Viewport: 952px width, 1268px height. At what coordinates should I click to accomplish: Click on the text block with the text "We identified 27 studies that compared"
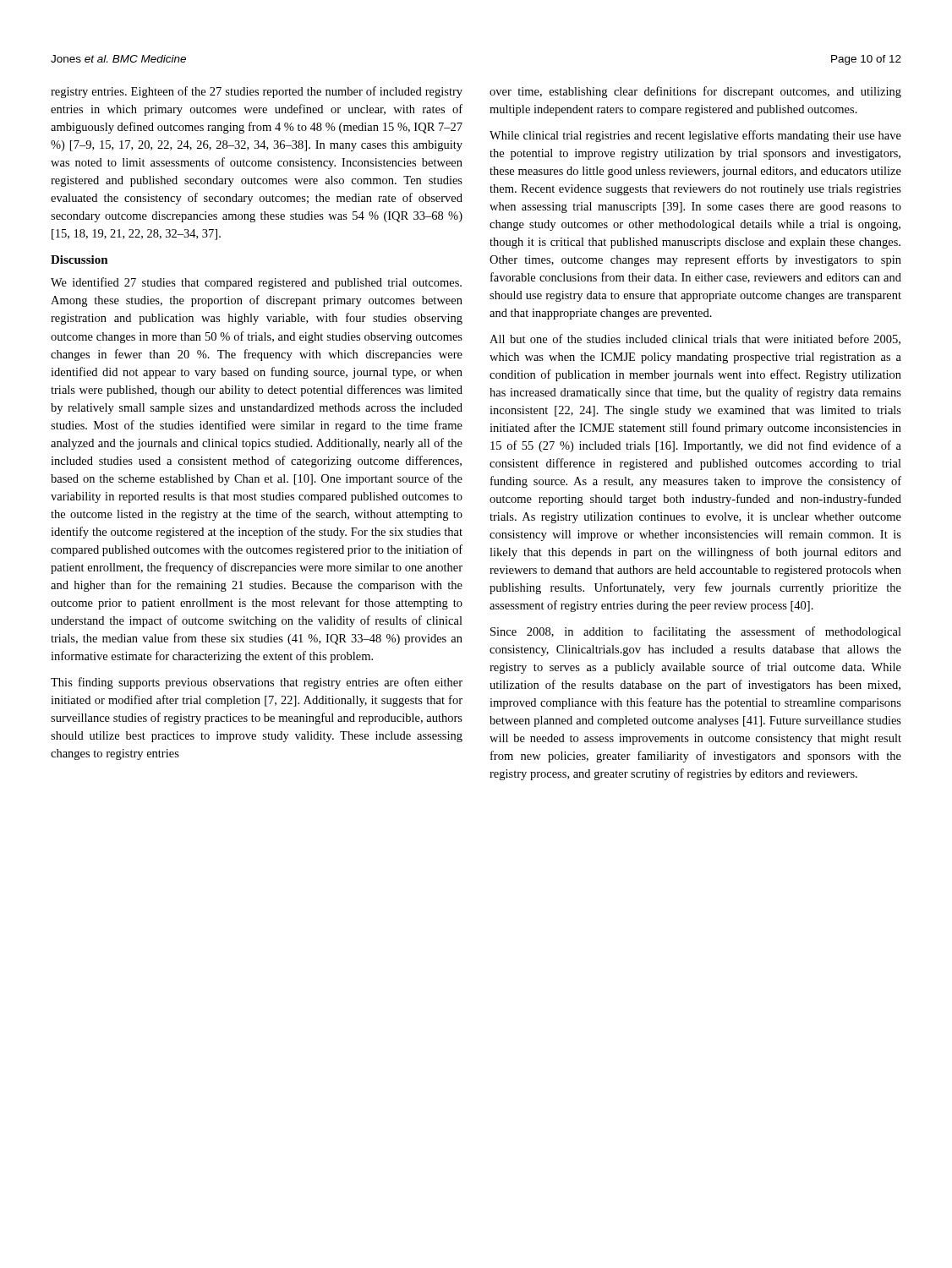coord(257,518)
